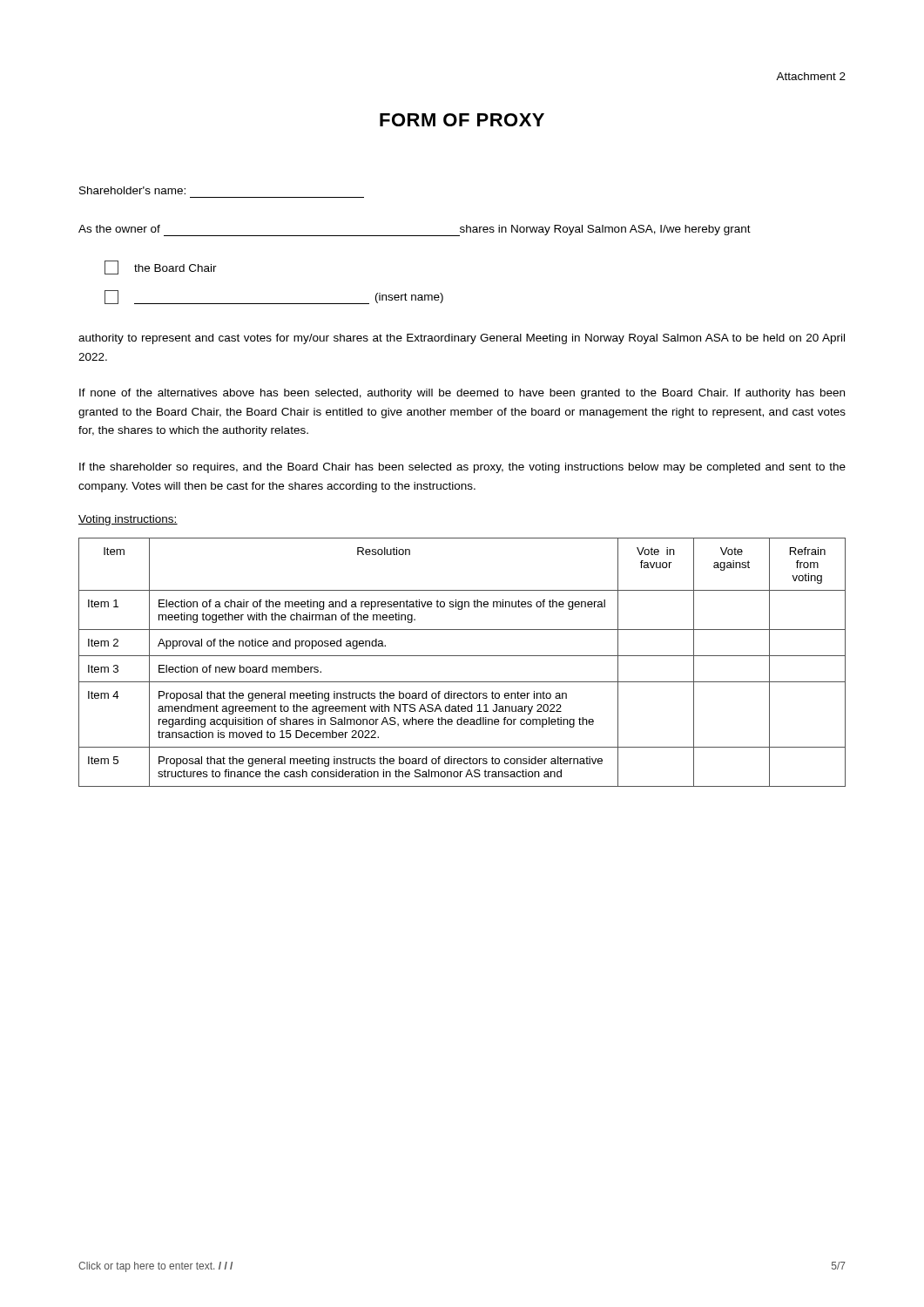924x1307 pixels.
Task: Locate the title that says "FORM OF PROXY"
Action: pyautogui.click(x=462, y=120)
